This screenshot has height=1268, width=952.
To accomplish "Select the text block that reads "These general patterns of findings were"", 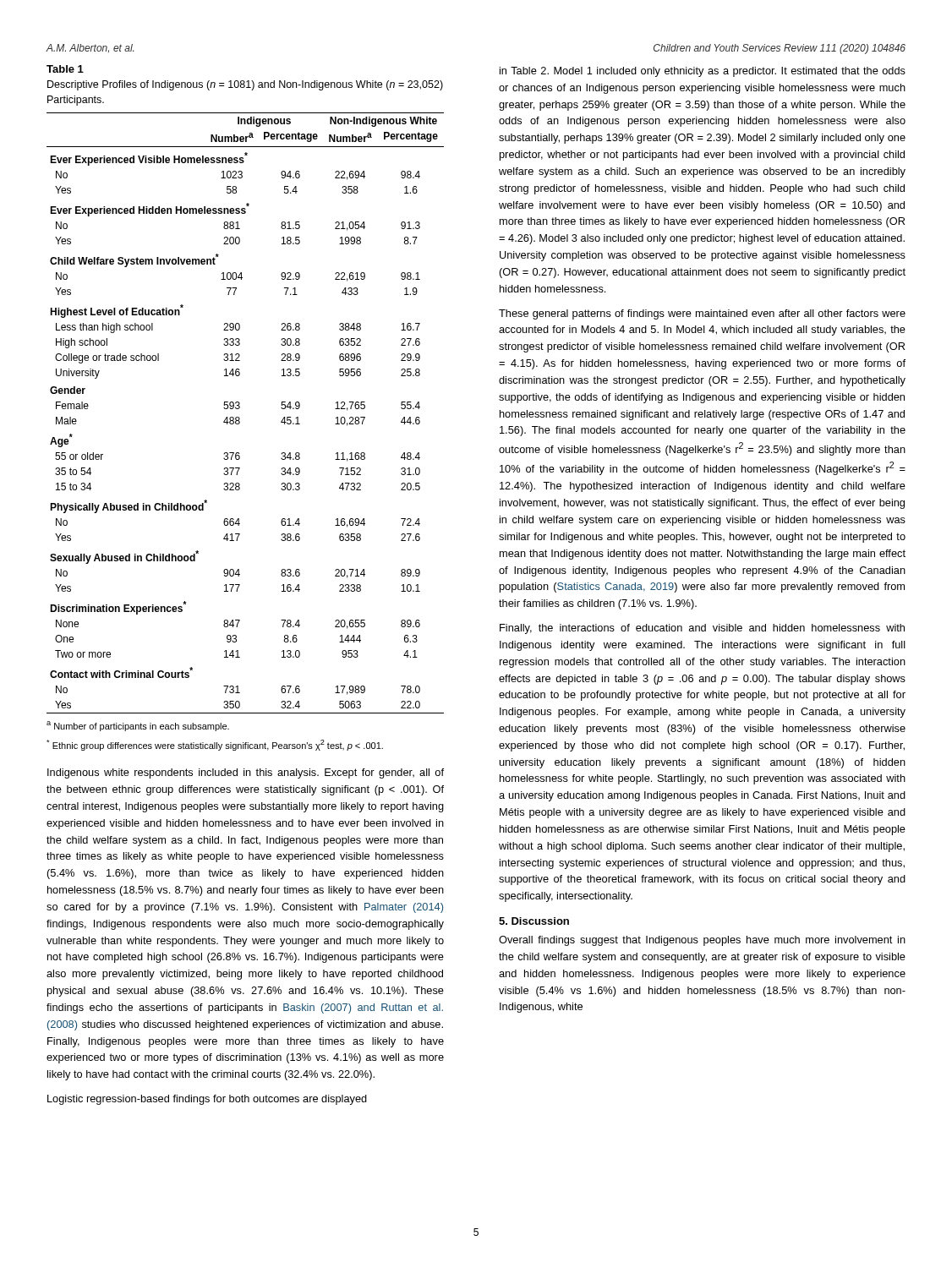I will pyautogui.click(x=702, y=458).
